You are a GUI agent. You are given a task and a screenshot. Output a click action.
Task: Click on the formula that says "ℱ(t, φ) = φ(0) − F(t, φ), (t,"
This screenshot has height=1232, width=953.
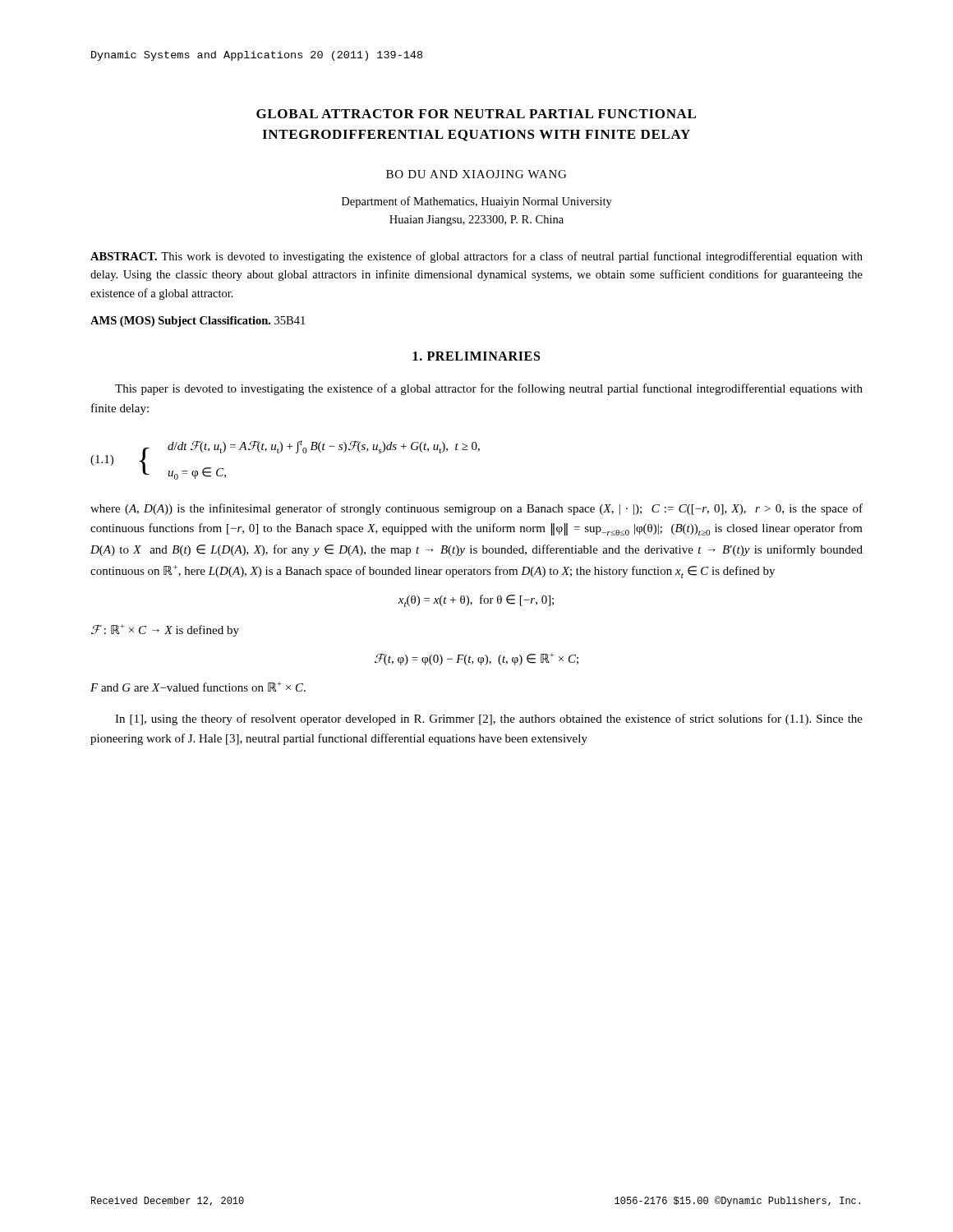[476, 658]
